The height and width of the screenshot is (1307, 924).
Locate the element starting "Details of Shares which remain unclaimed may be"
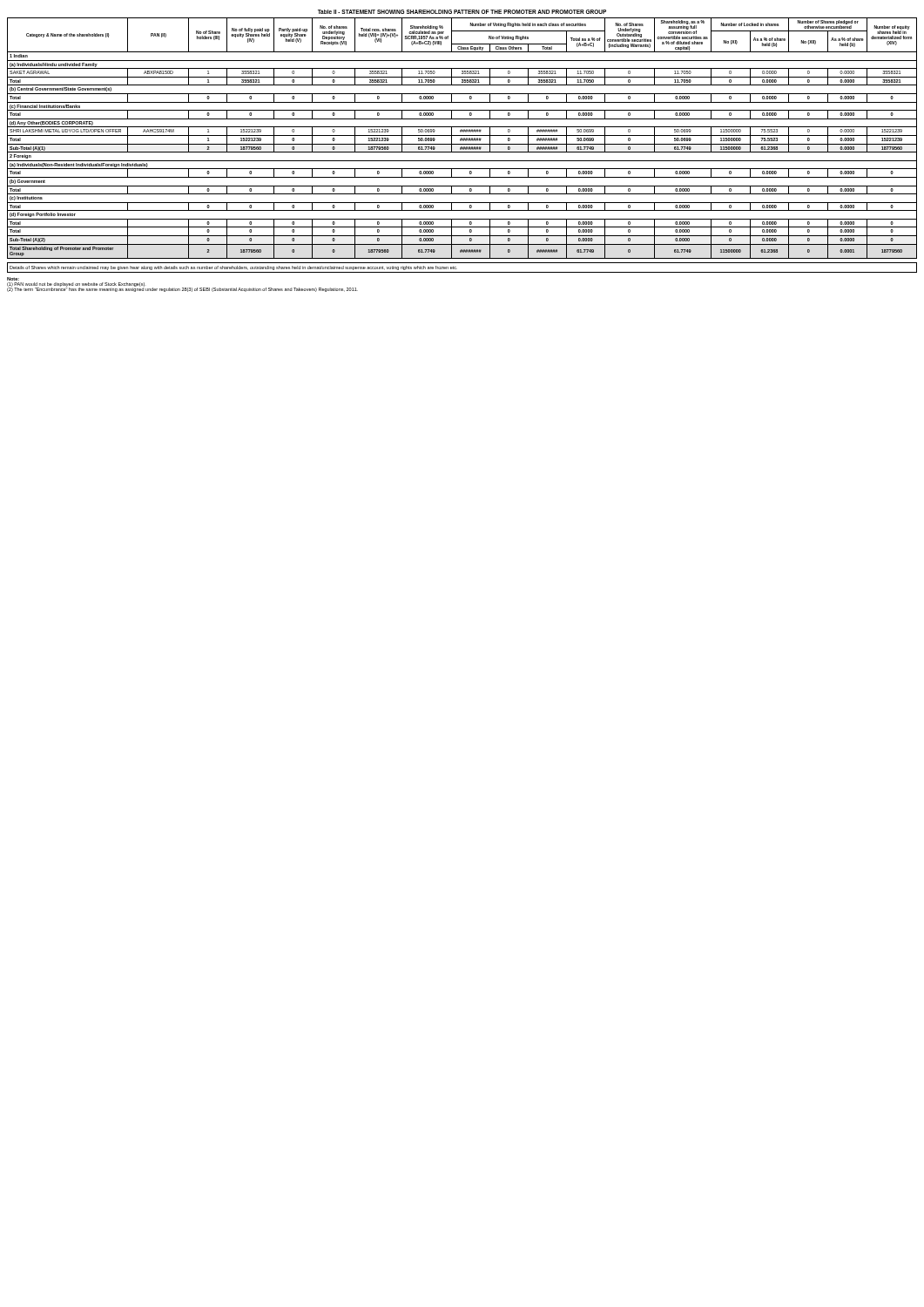click(x=234, y=267)
